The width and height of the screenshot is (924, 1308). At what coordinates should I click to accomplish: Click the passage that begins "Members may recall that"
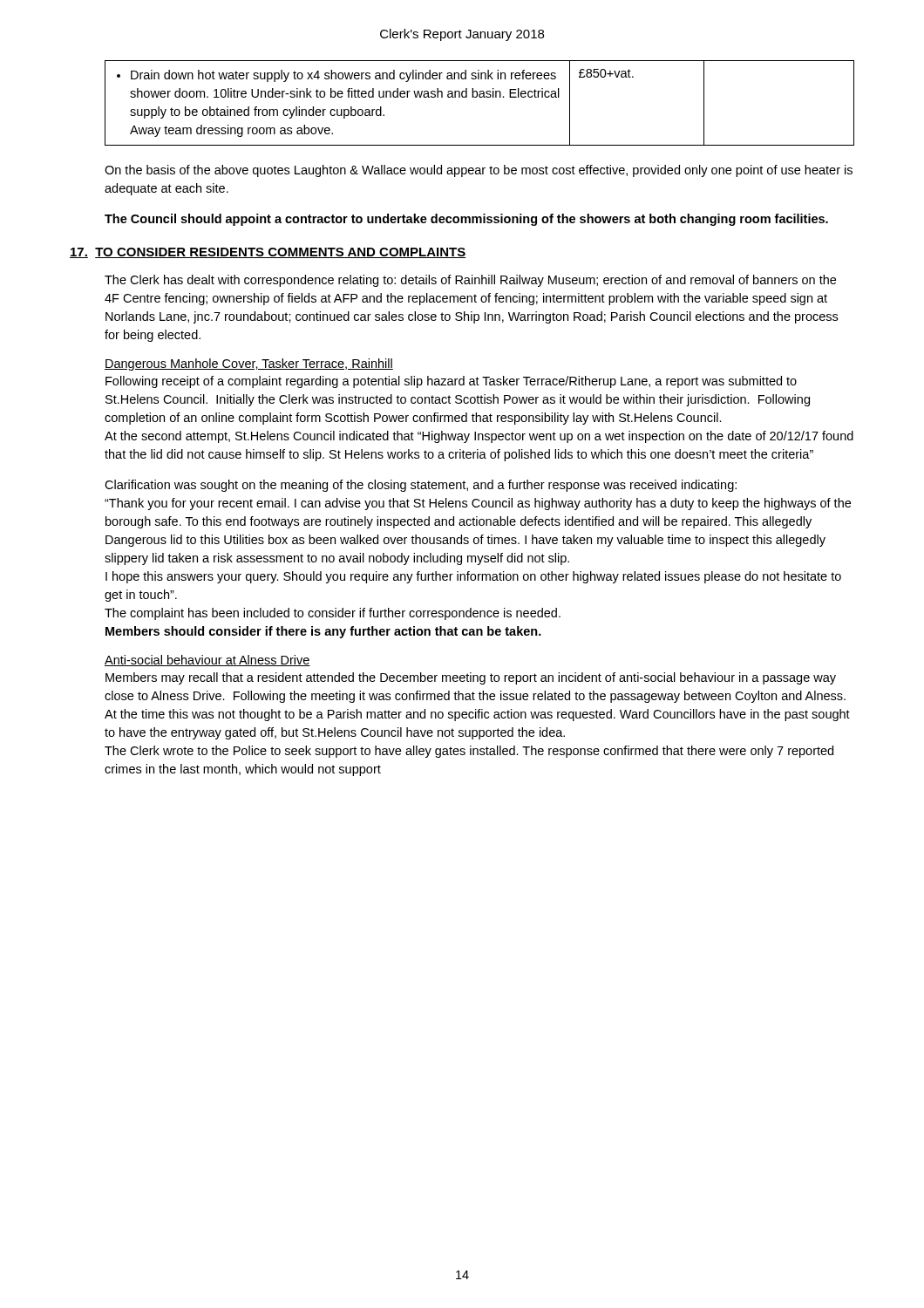(x=477, y=724)
